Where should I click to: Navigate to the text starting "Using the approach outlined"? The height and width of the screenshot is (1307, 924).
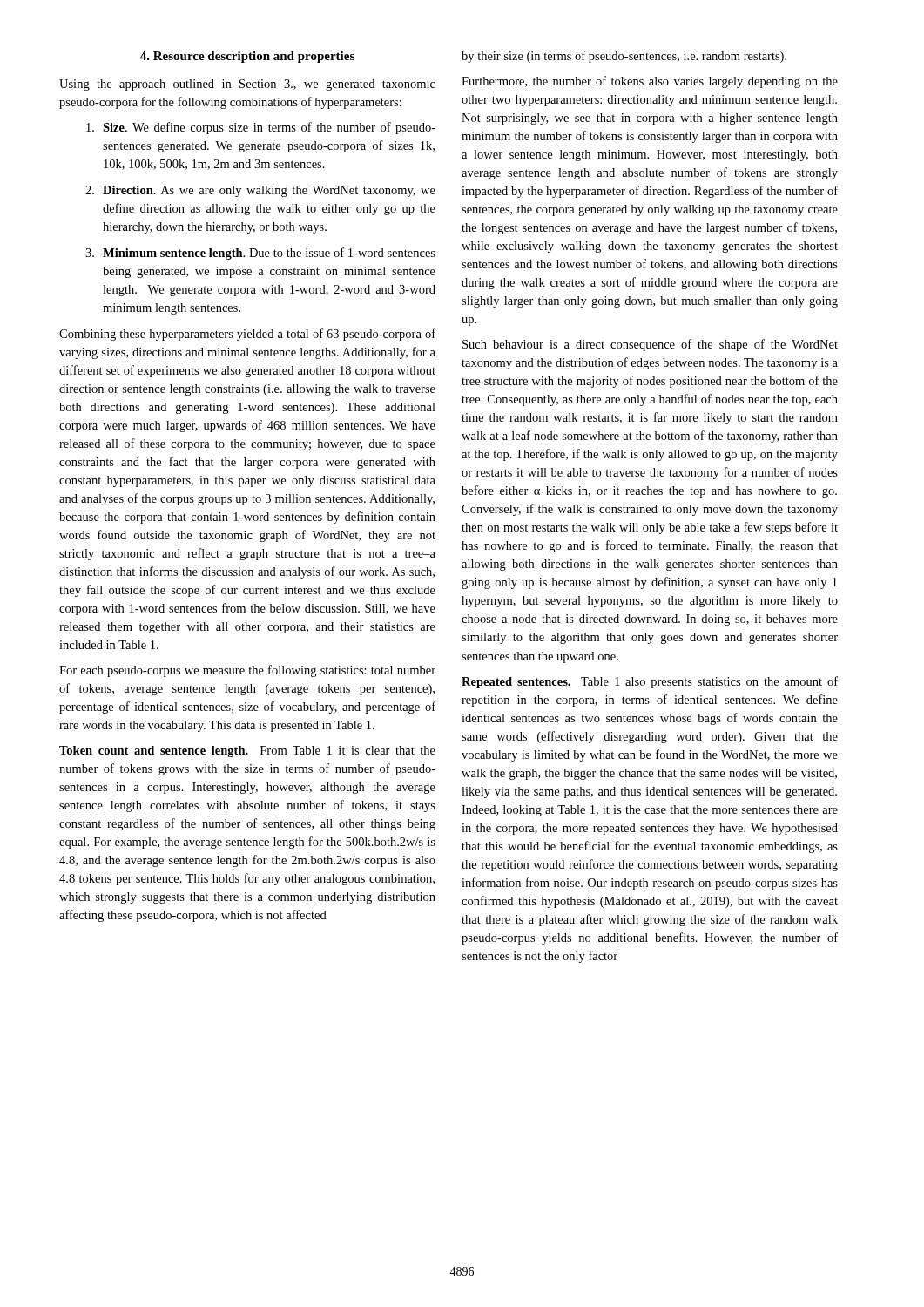coord(247,93)
